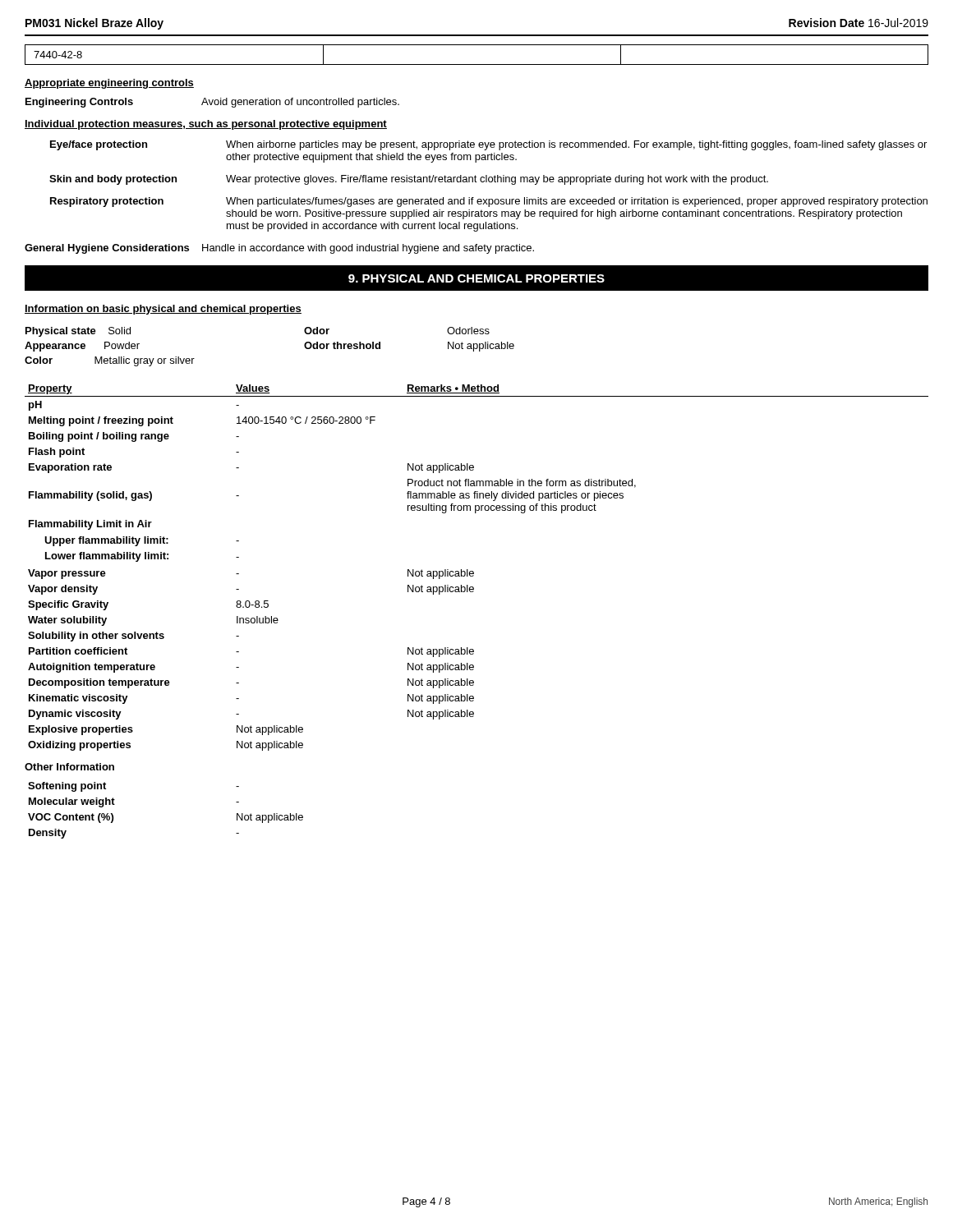The width and height of the screenshot is (953, 1232).
Task: Click on the text block starting "Physical state Solid Appearance Powder Color"
Action: (x=476, y=347)
